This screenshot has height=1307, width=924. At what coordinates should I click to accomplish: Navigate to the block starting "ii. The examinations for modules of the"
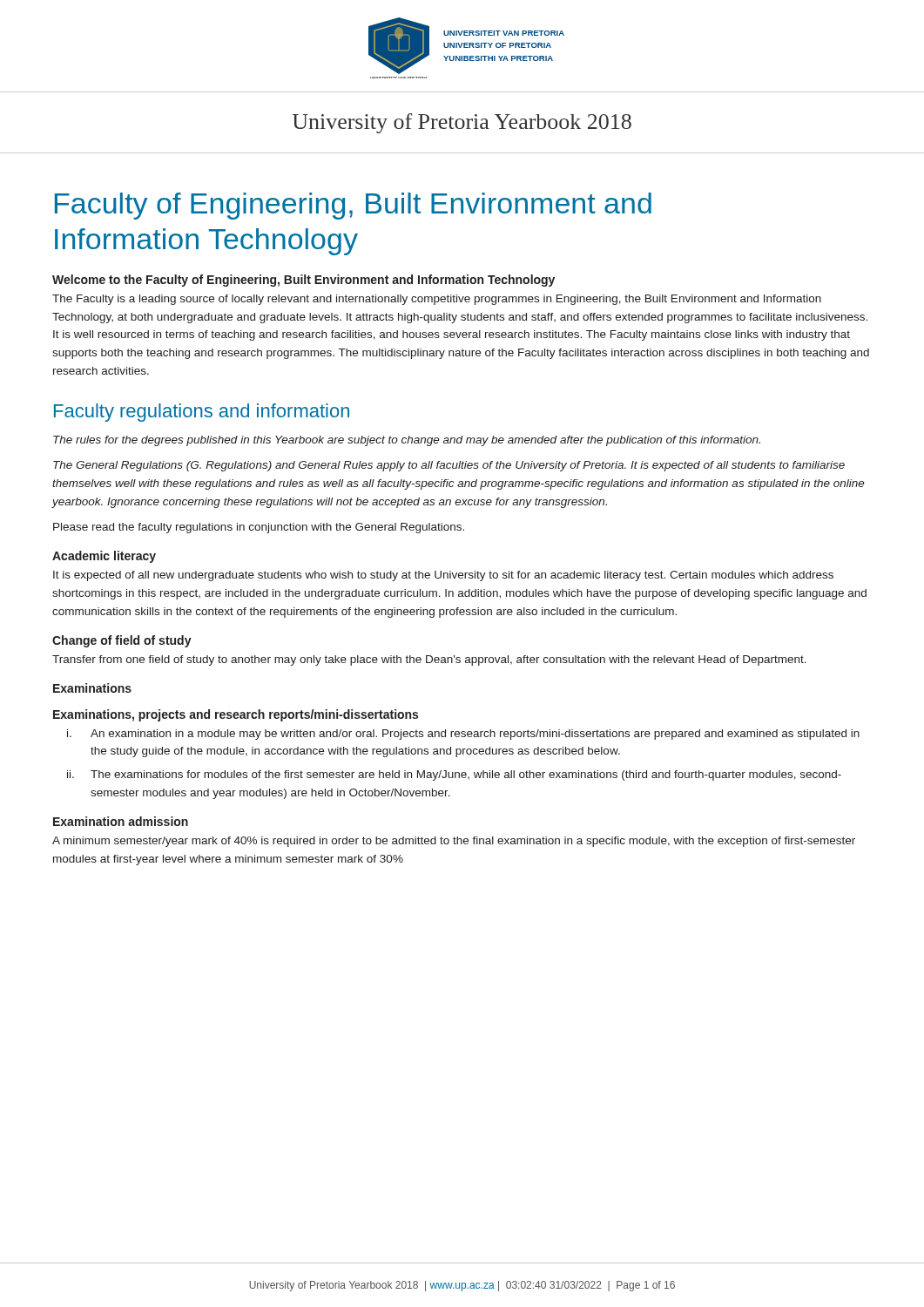pos(469,784)
